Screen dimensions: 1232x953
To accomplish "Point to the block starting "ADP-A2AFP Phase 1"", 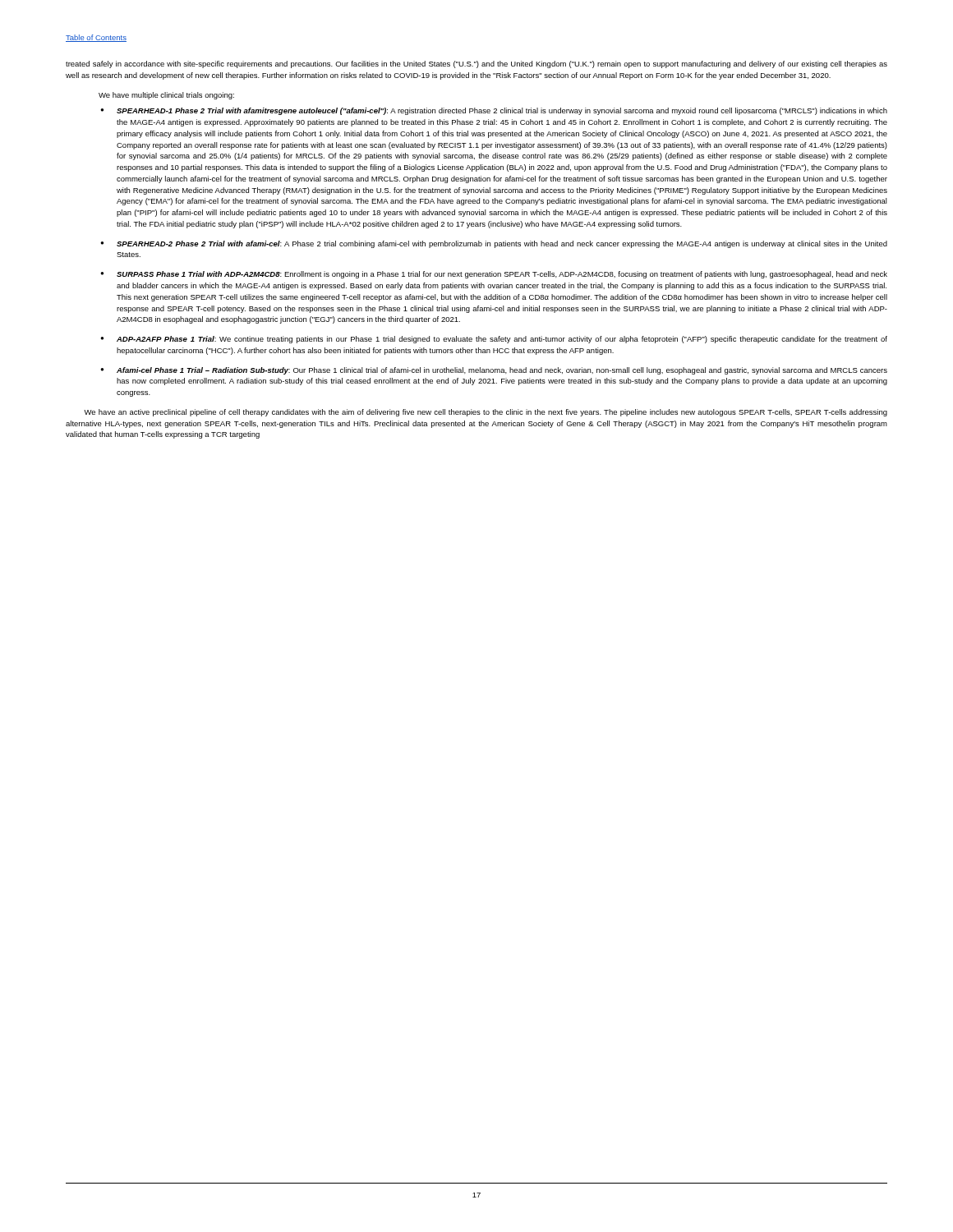I will [502, 345].
